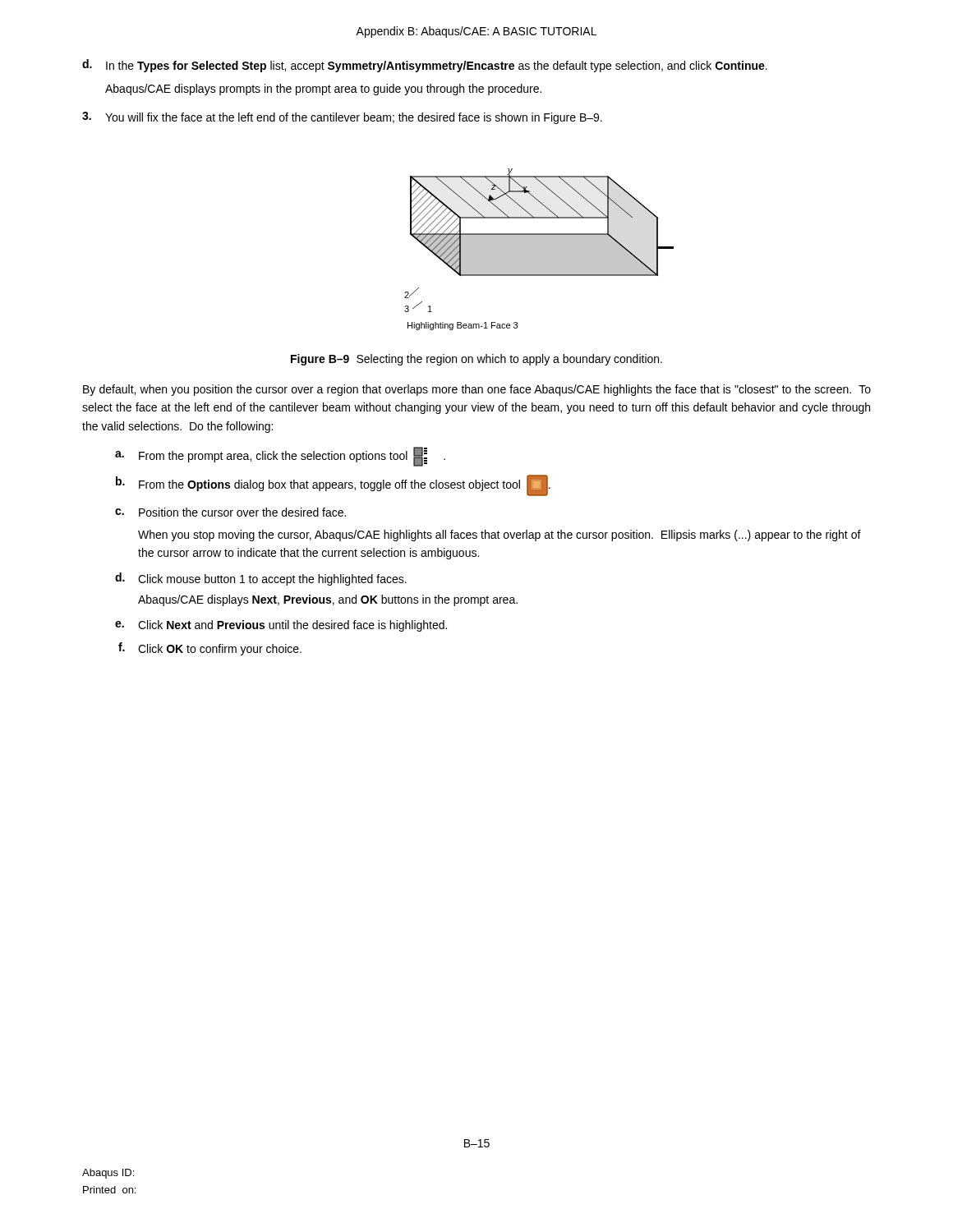The height and width of the screenshot is (1232, 953).
Task: Locate the block starting "3. You will fix the face at"
Action: 342,118
